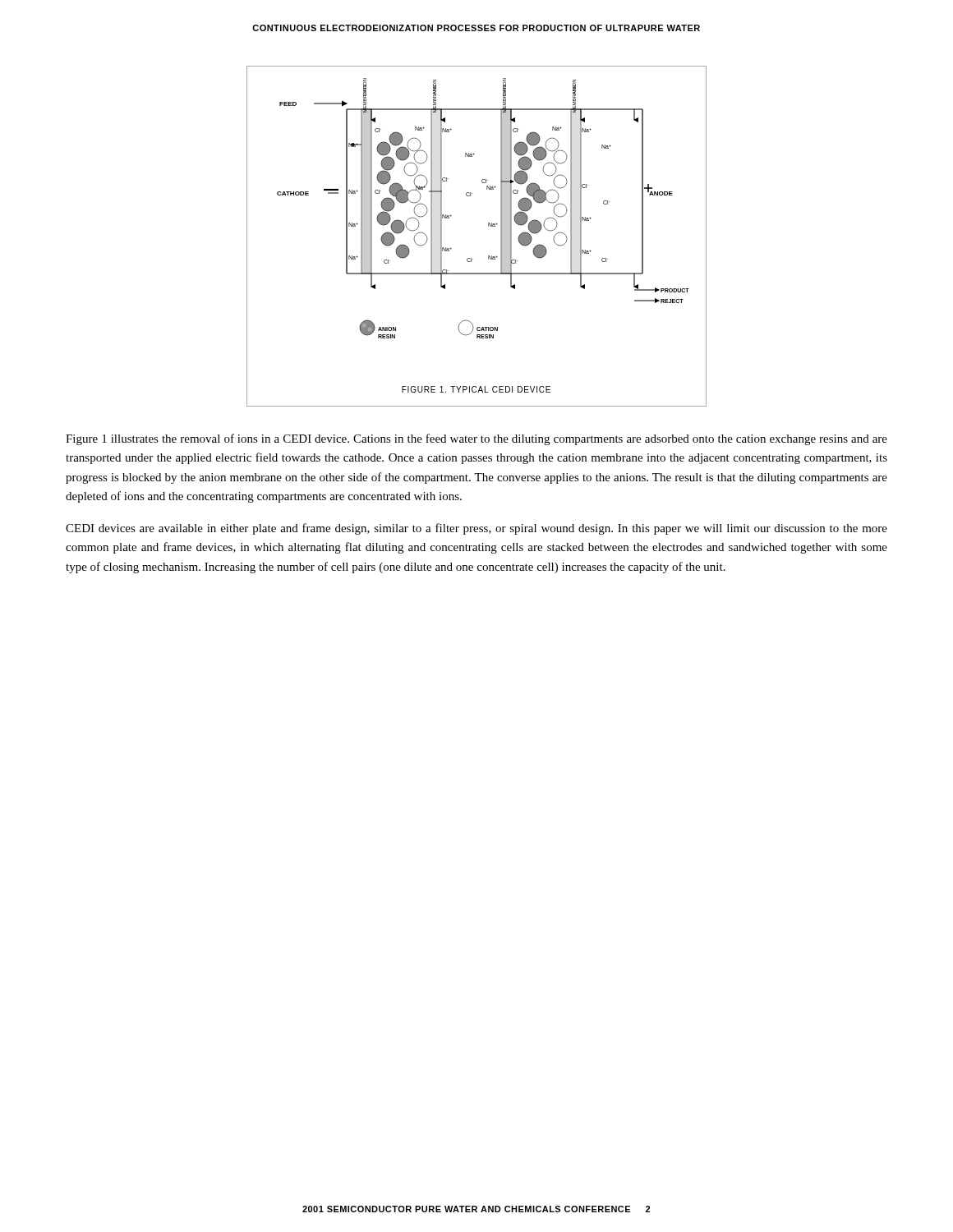Screen dimensions: 1232x953
Task: Locate the caption
Action: tap(476, 390)
